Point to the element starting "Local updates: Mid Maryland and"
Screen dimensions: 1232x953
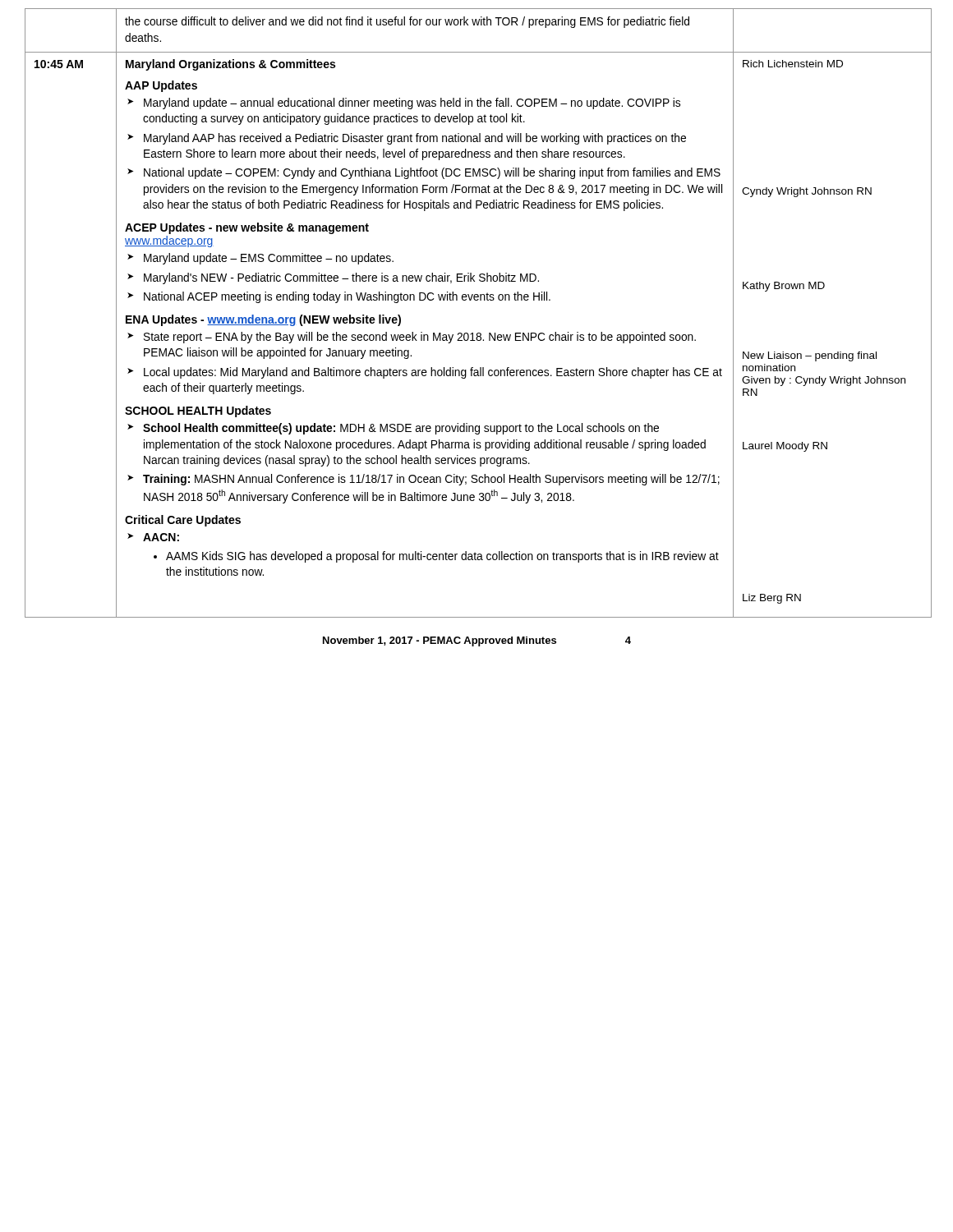[x=432, y=380]
